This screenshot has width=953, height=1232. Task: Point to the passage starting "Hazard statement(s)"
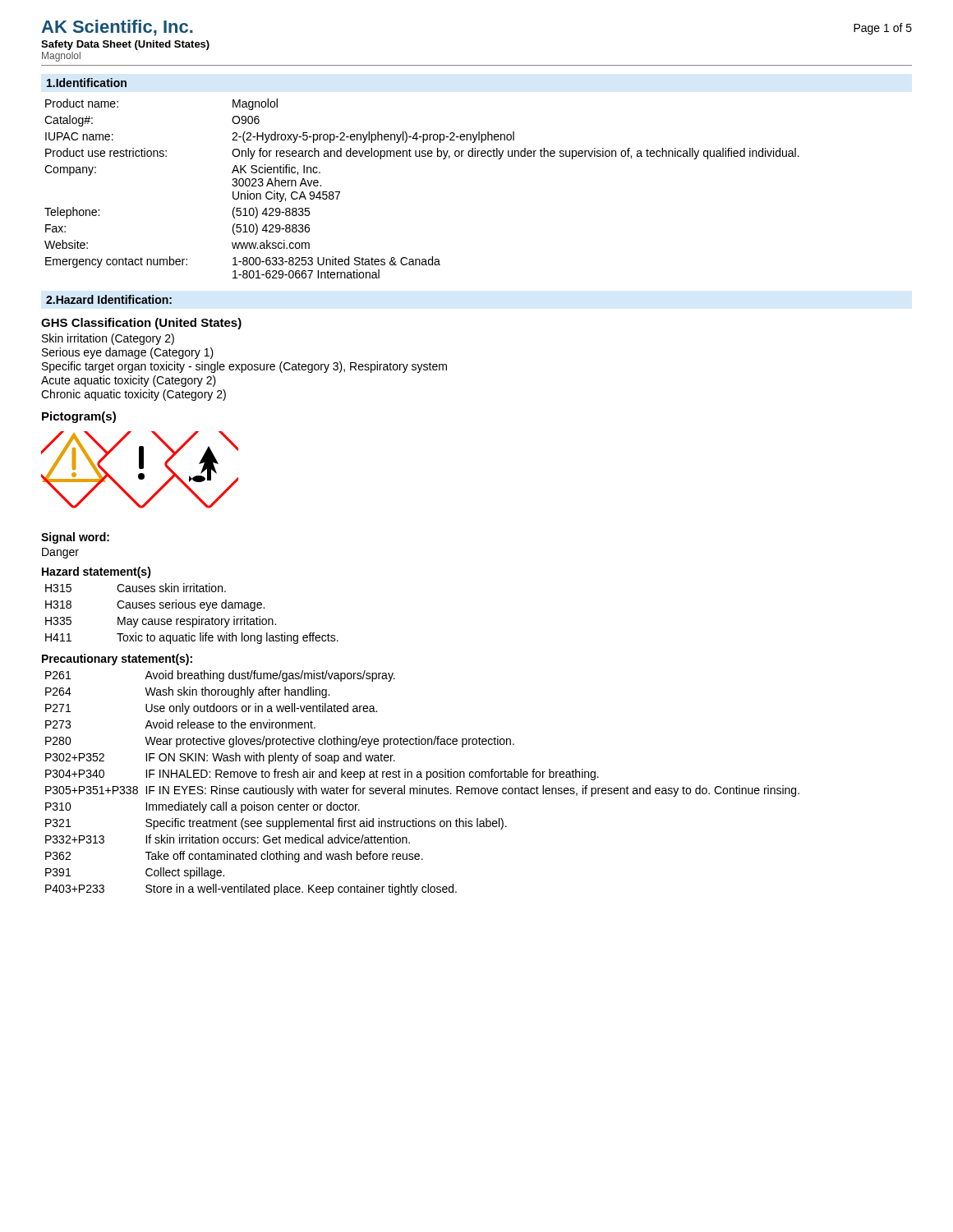(x=96, y=572)
